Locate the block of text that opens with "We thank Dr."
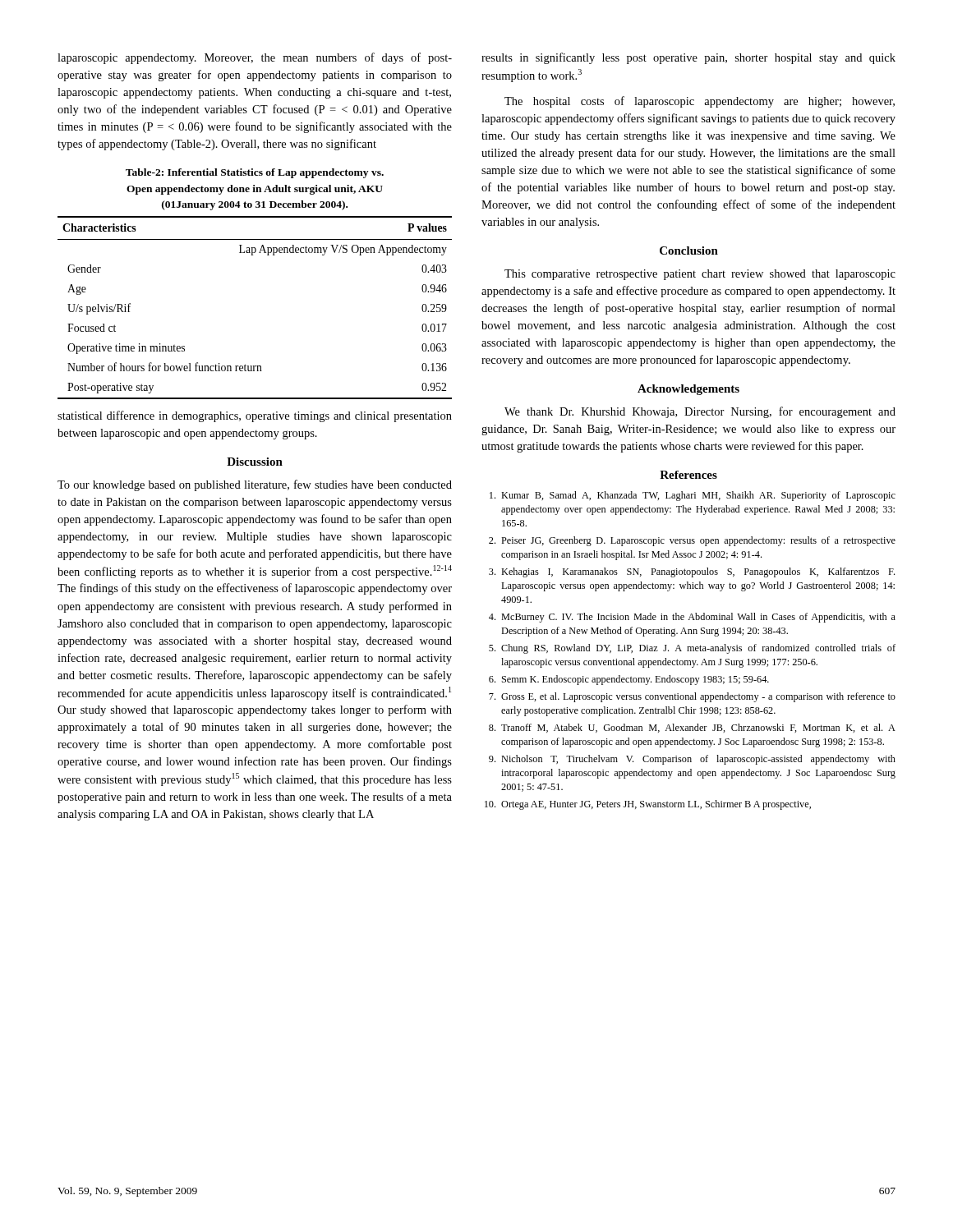This screenshot has width=953, height=1232. (x=688, y=428)
